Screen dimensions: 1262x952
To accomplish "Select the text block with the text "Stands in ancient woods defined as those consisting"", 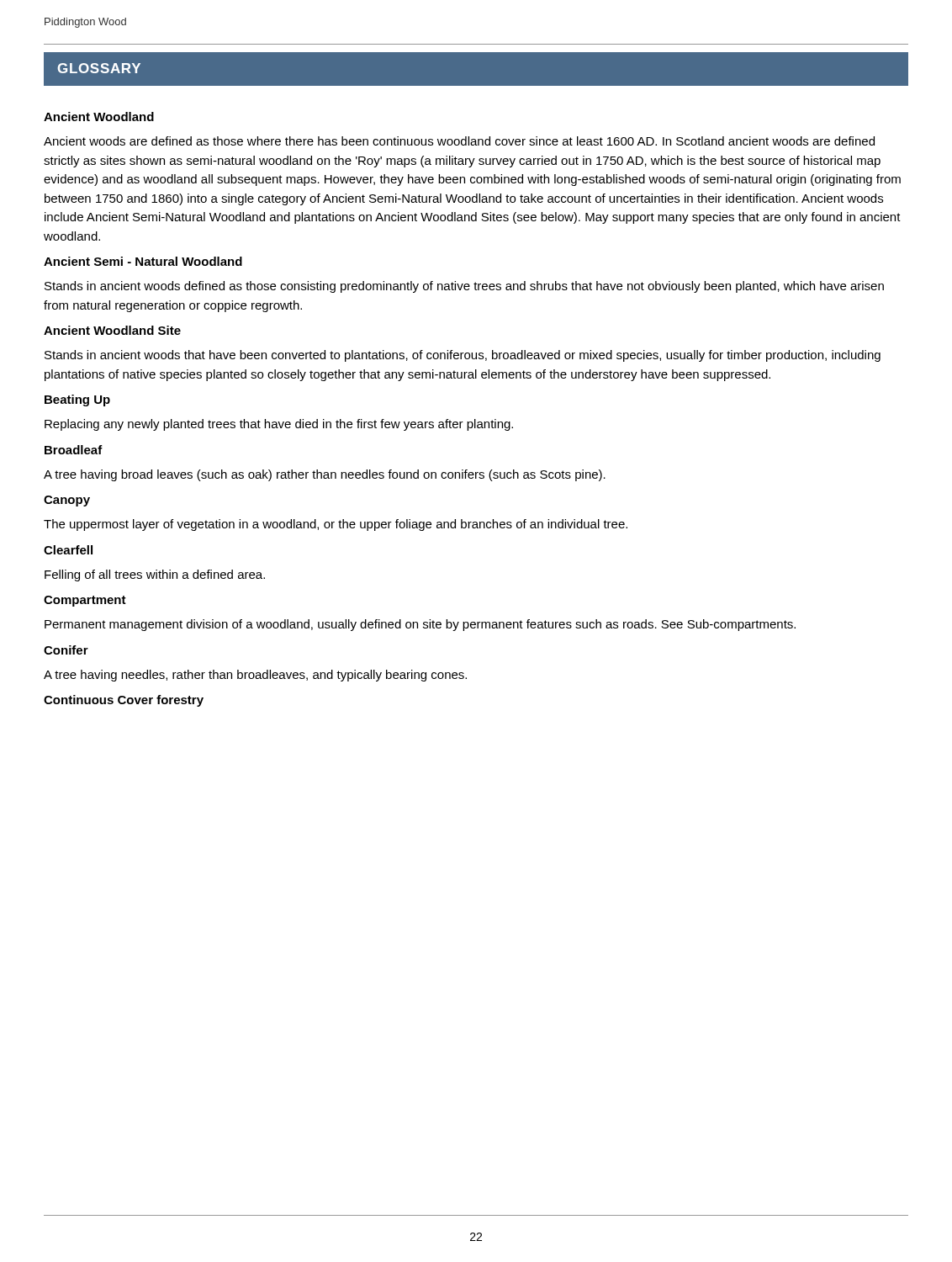I will (476, 296).
